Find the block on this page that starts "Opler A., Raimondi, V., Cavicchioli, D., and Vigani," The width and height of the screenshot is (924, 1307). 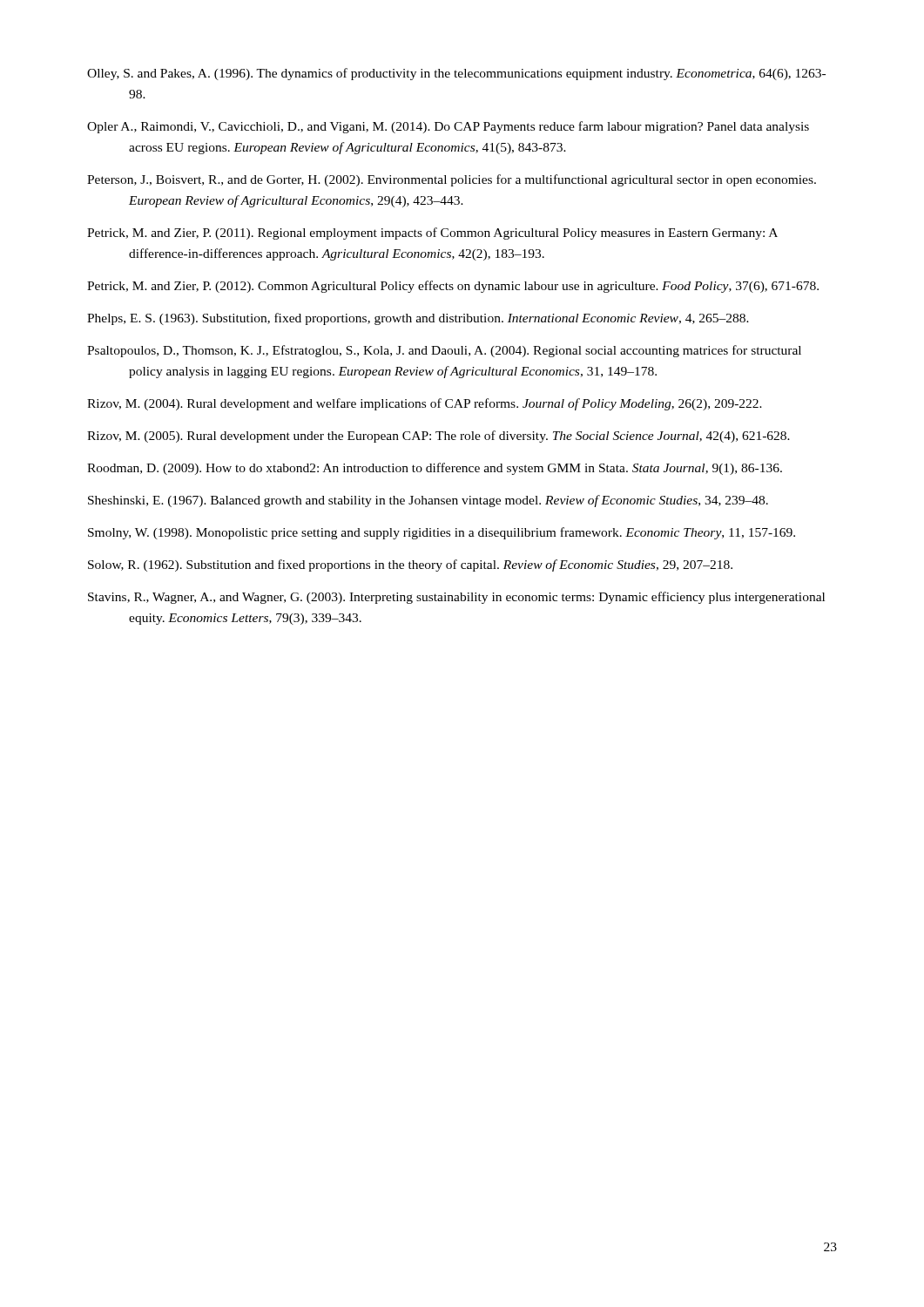[x=448, y=136]
